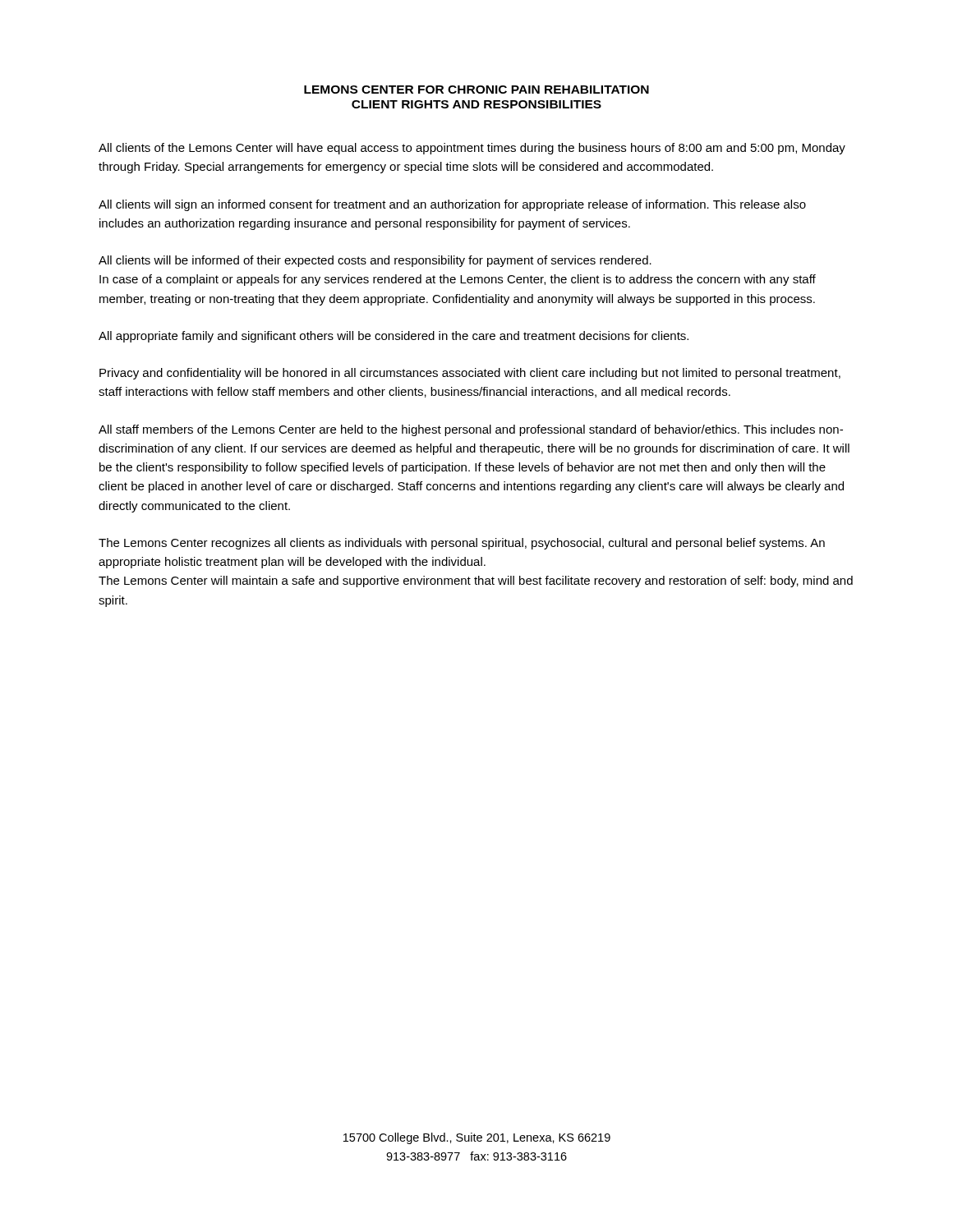Where is the passage that starts "All clients will sign"?
Screen dimensions: 1232x953
[x=452, y=213]
